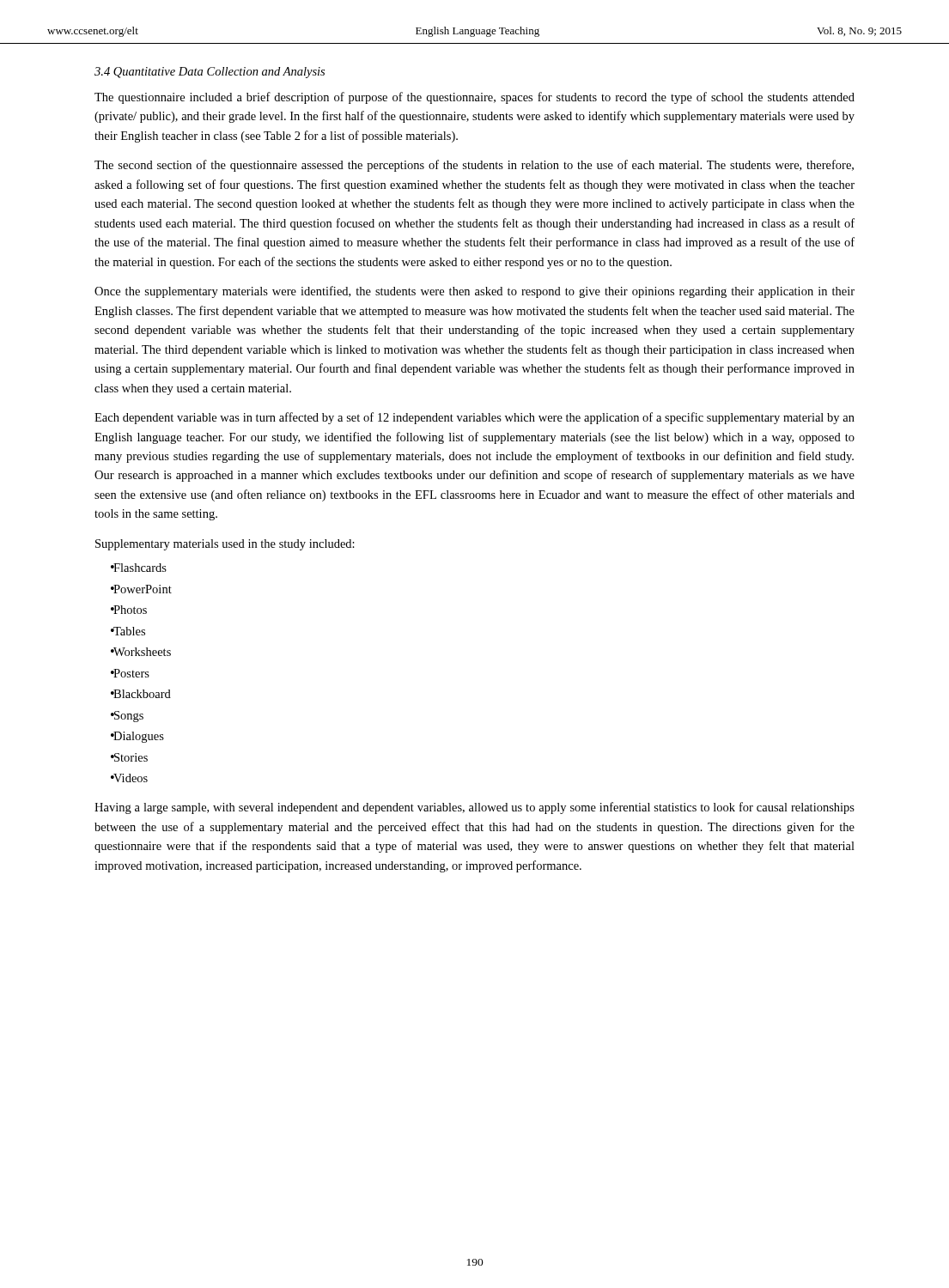The image size is (949, 1288).
Task: Click the section header that begins "3.4 Quantitative Data Collection and"
Action: pos(210,71)
